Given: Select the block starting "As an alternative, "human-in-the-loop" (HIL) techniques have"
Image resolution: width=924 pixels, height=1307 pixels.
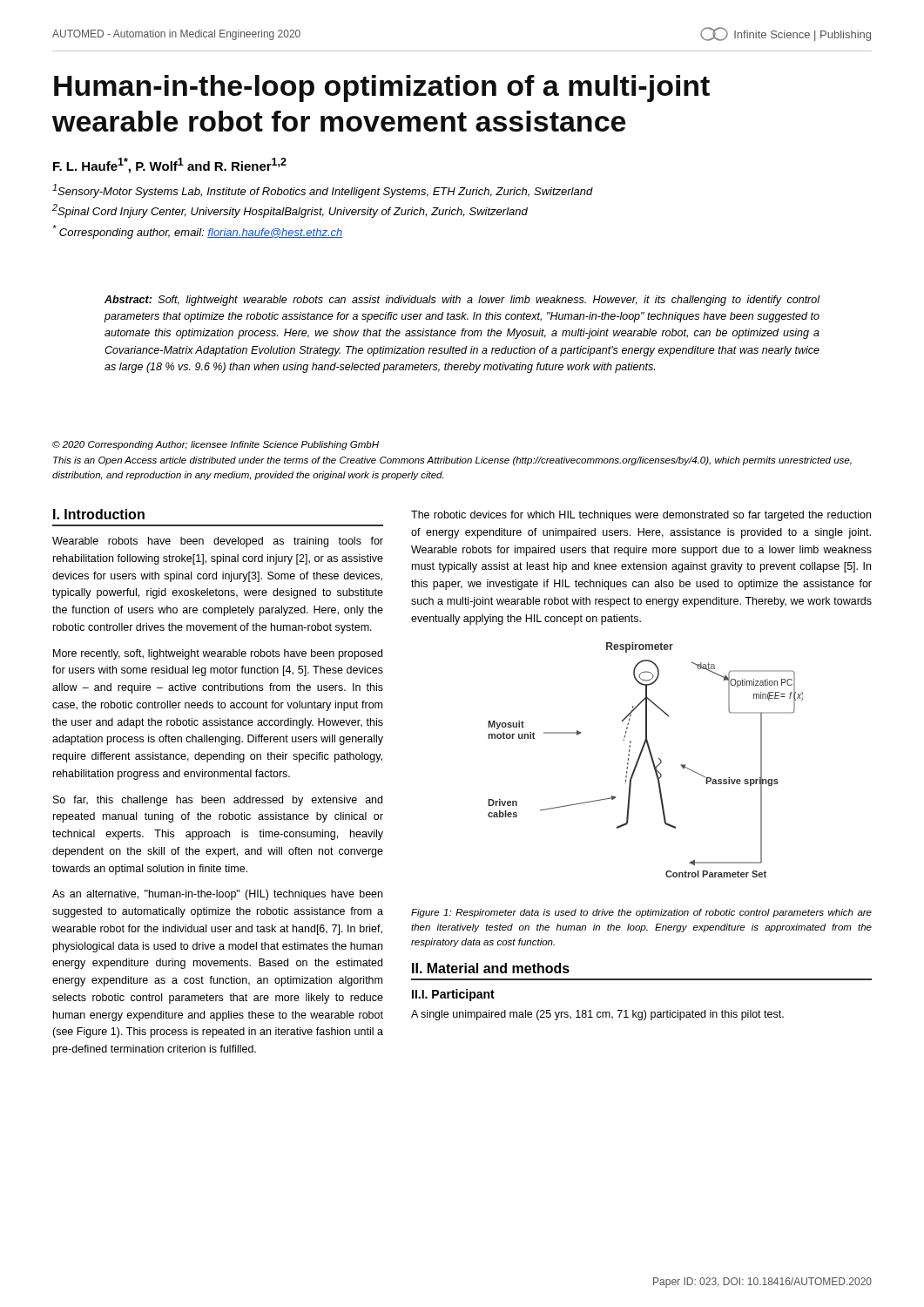Looking at the screenshot, I should pyautogui.click(x=218, y=972).
